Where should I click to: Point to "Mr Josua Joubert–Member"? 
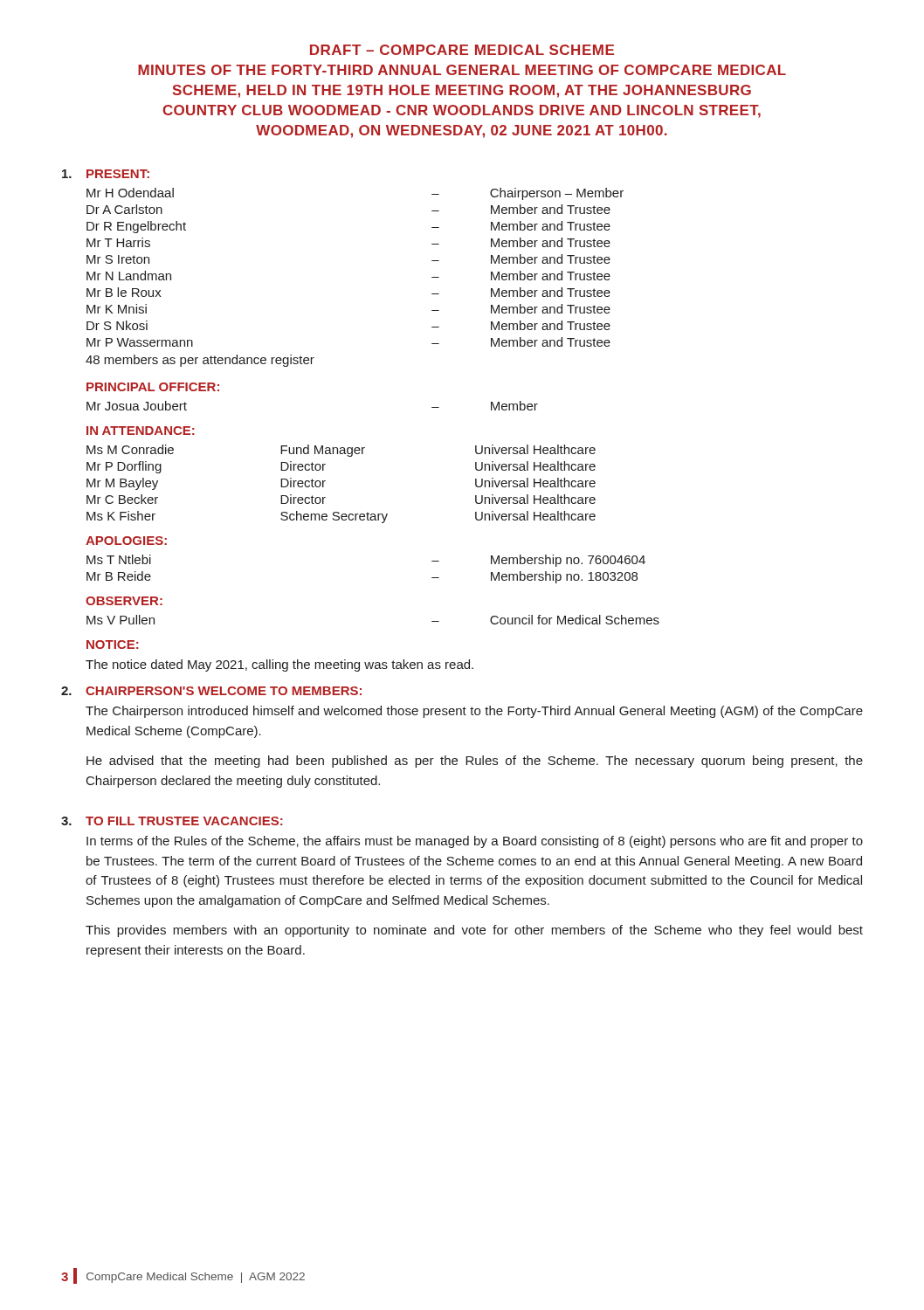(137, 405)
